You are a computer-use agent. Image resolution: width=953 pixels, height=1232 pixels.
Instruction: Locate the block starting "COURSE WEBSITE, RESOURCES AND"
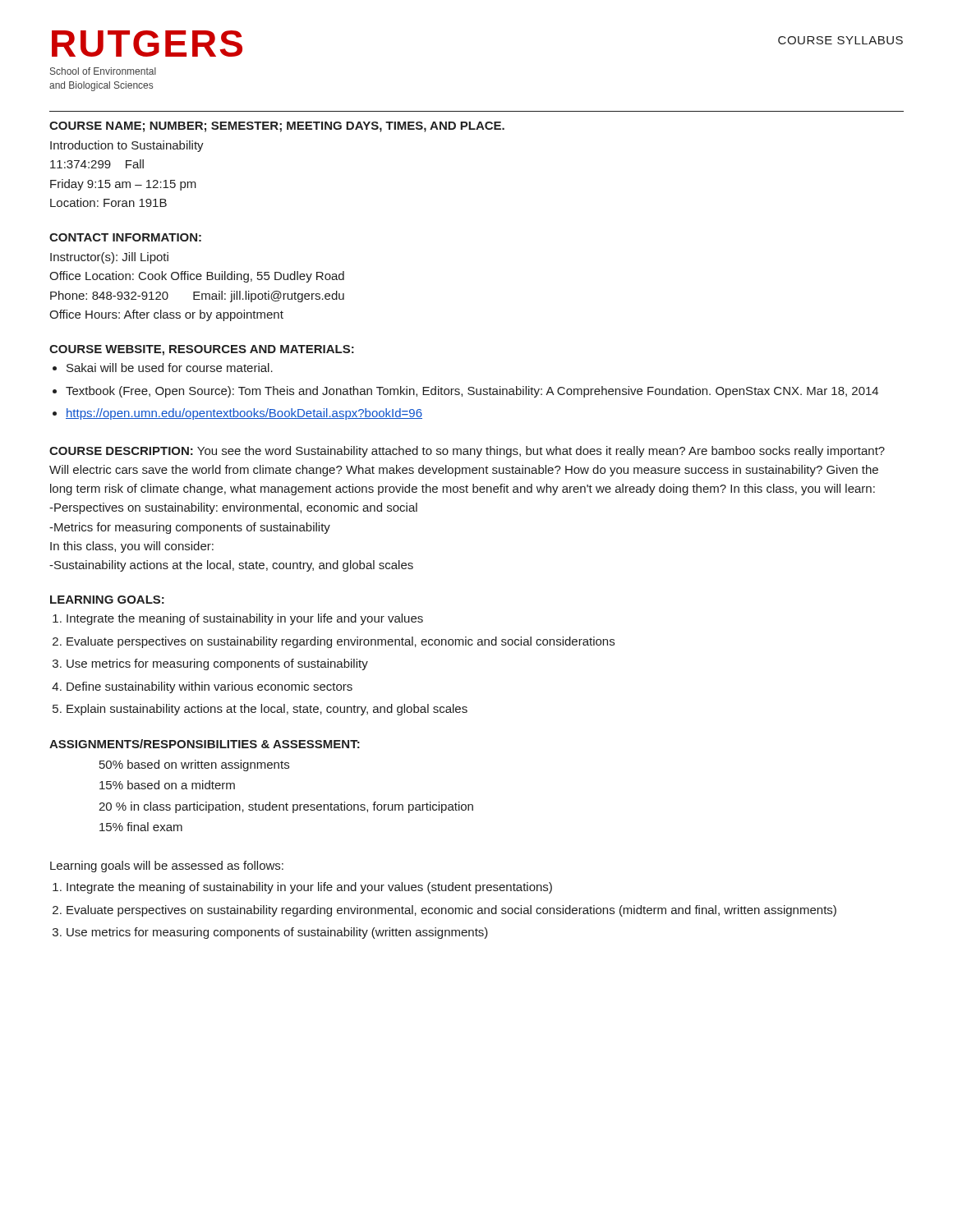[x=202, y=349]
